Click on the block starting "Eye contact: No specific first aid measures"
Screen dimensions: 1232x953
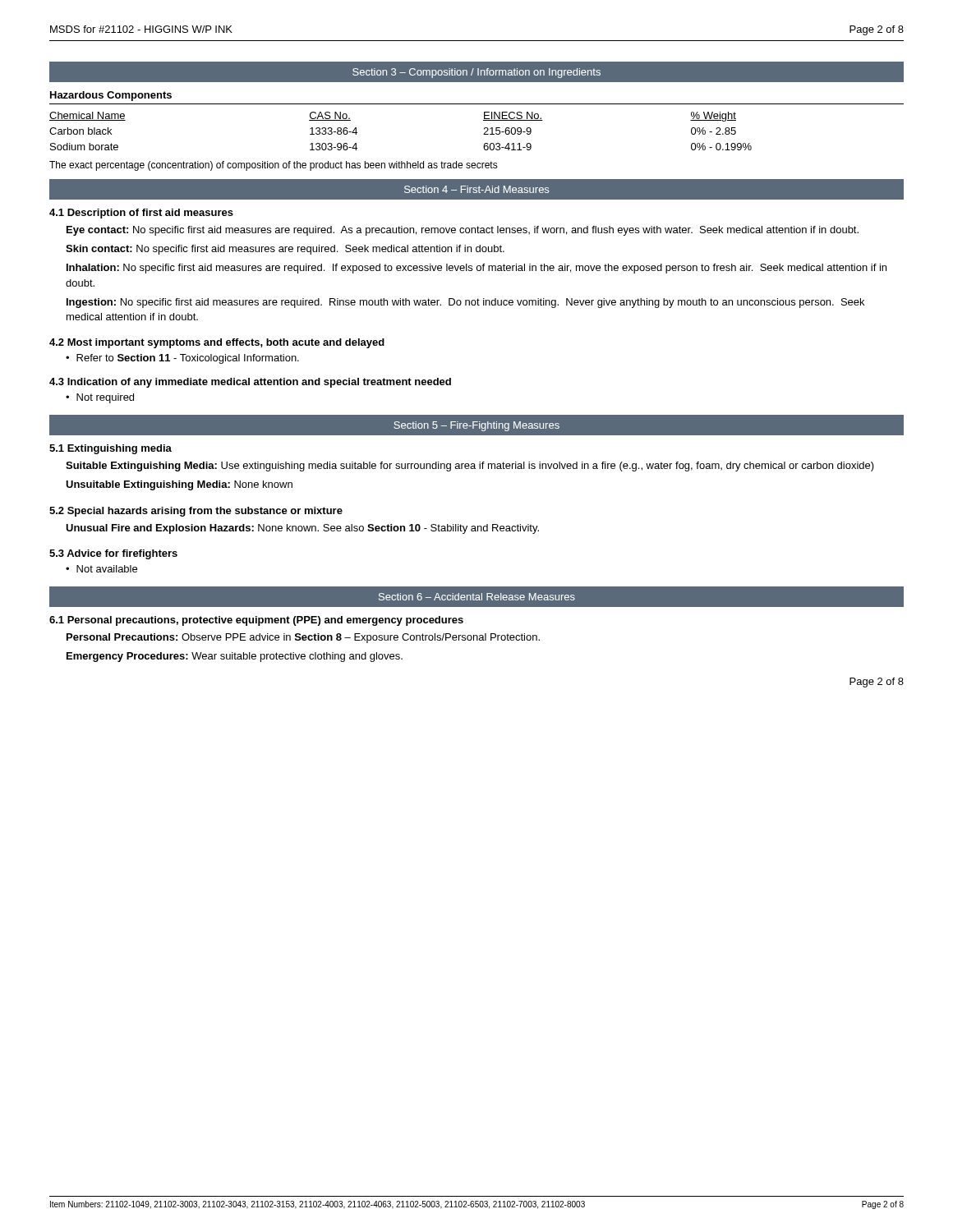coord(463,230)
